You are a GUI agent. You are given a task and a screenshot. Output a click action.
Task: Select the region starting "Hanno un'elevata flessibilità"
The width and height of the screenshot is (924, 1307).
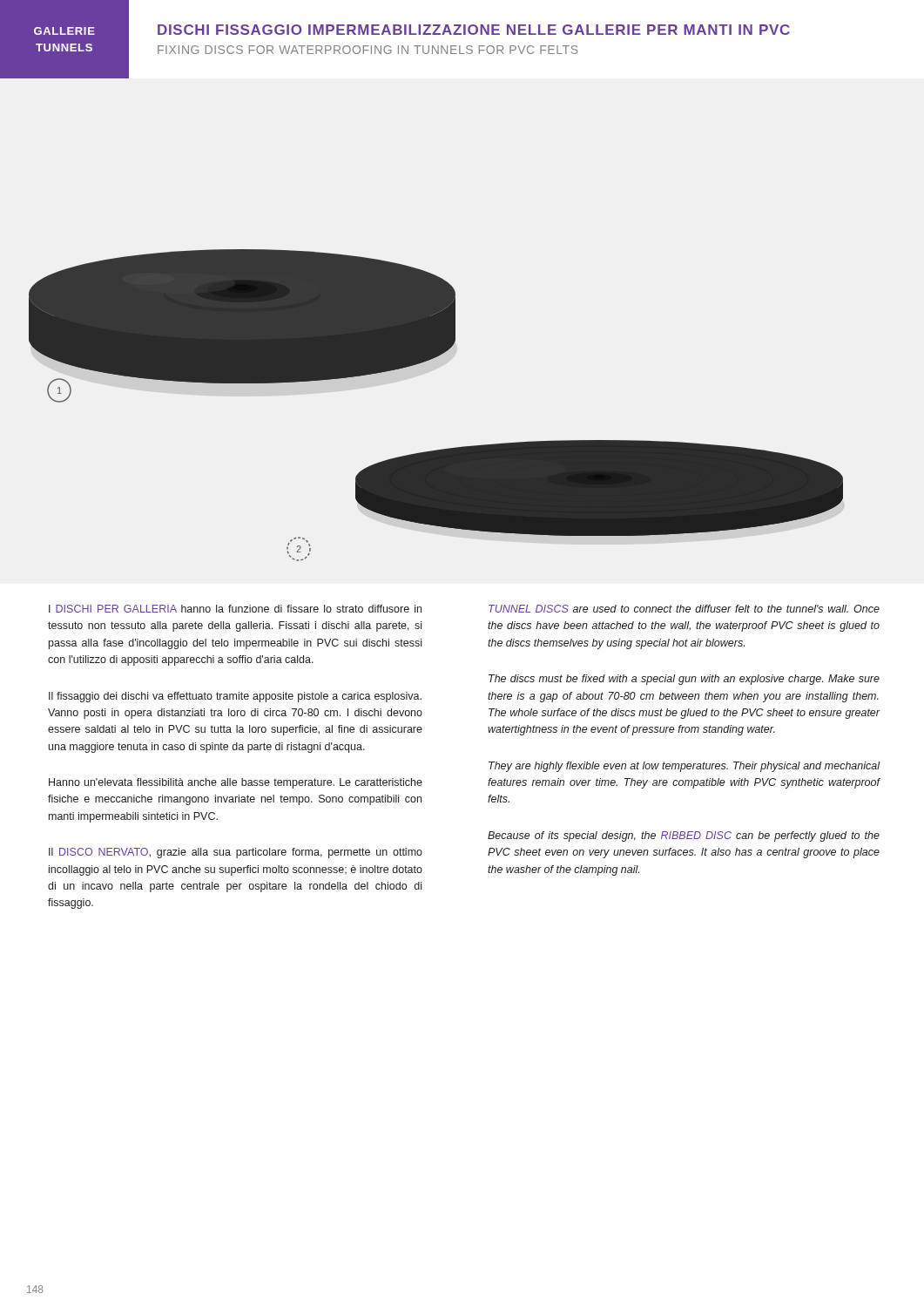click(x=235, y=799)
